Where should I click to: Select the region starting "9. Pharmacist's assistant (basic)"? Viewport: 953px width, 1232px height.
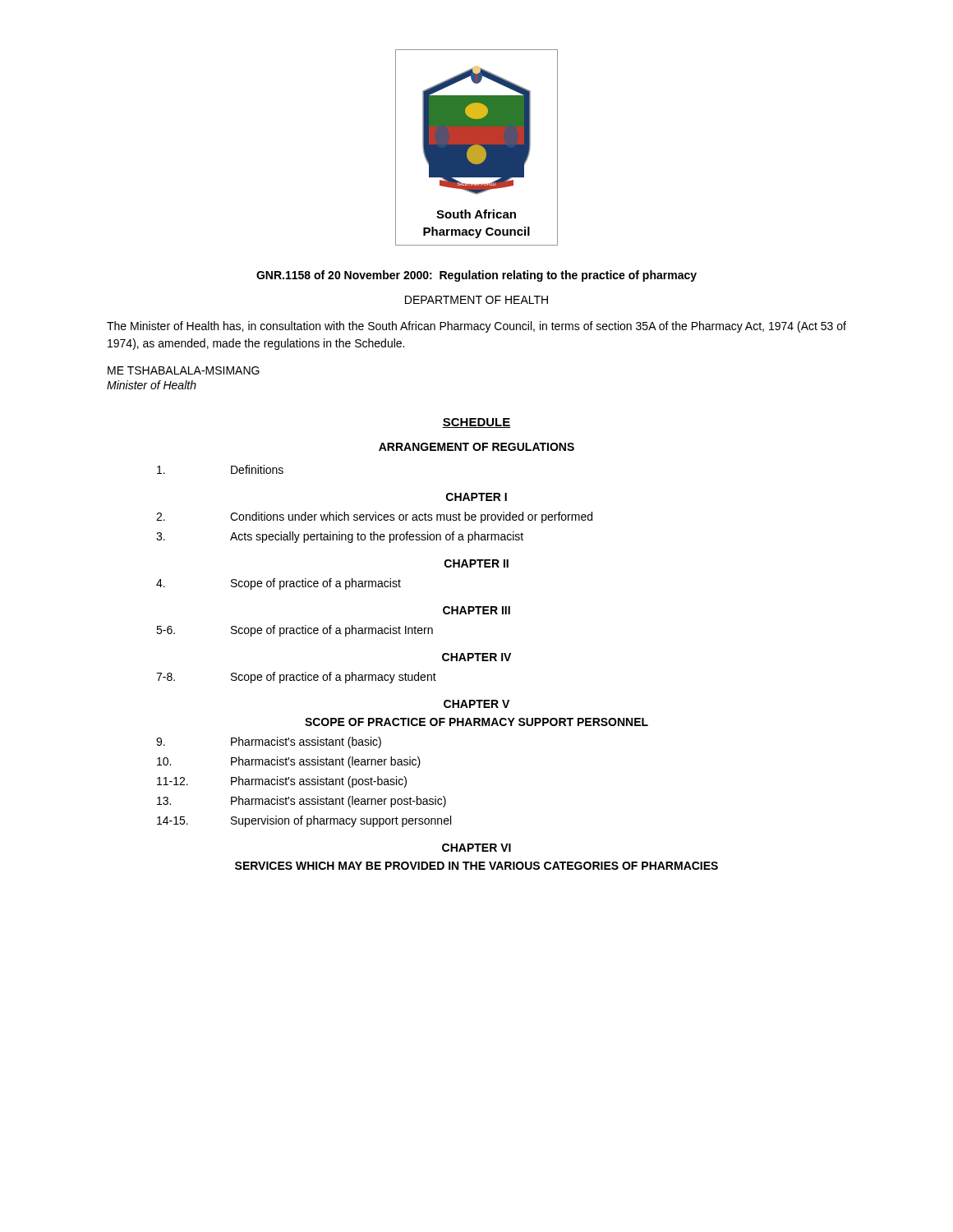click(269, 742)
